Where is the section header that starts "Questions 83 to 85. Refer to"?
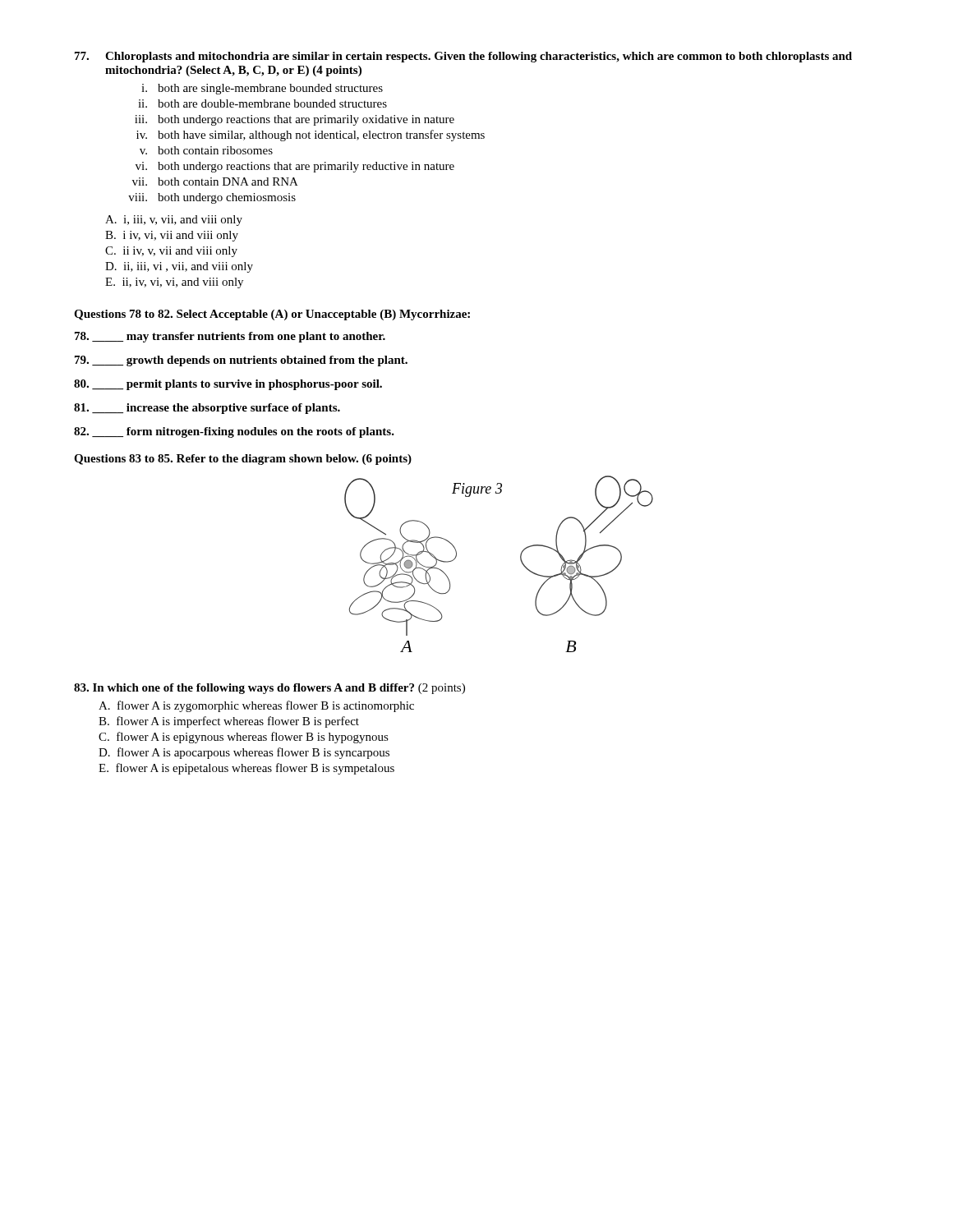 pos(243,458)
